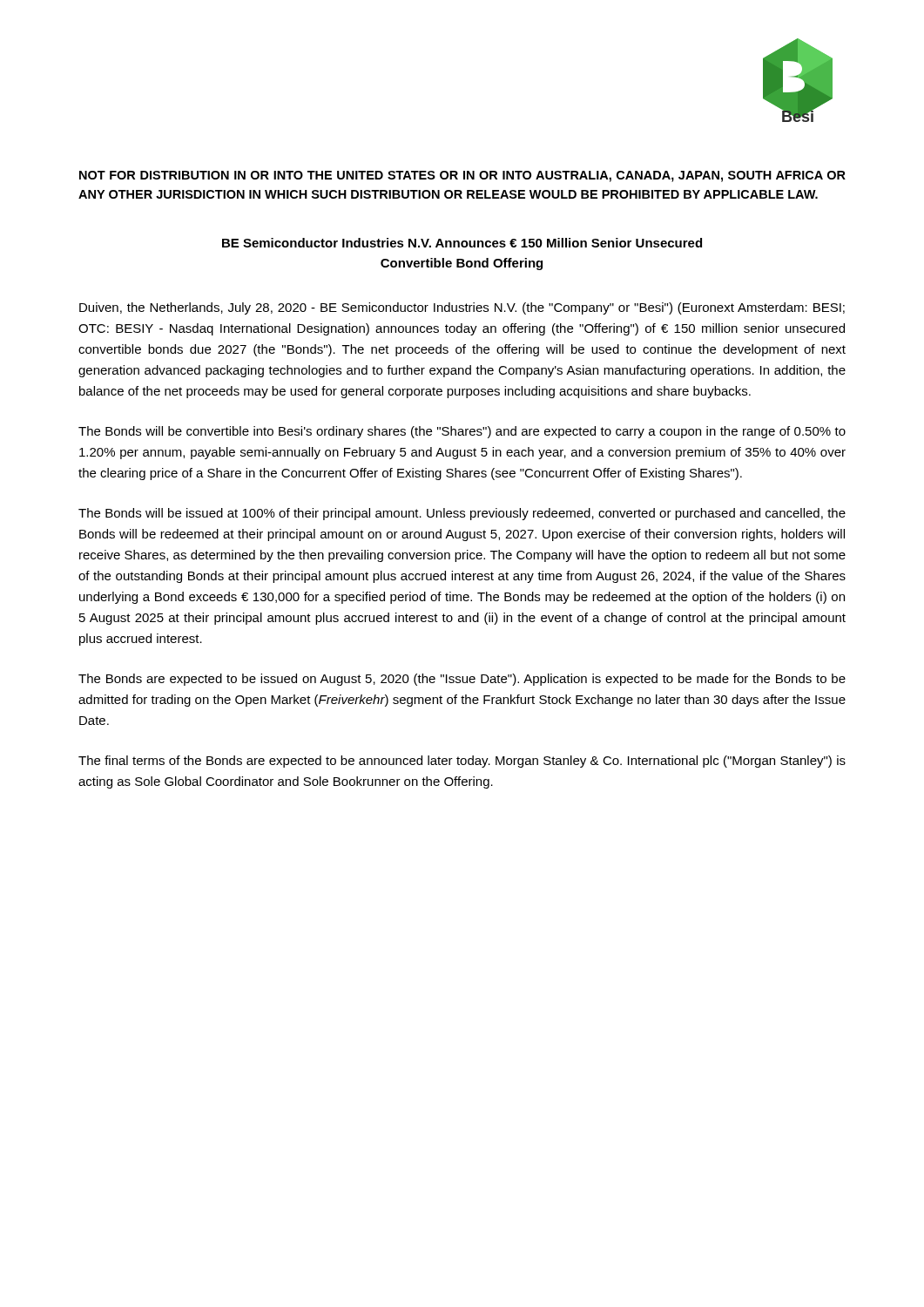Select the logo
Image resolution: width=924 pixels, height=1307 pixels.
pos(798,82)
